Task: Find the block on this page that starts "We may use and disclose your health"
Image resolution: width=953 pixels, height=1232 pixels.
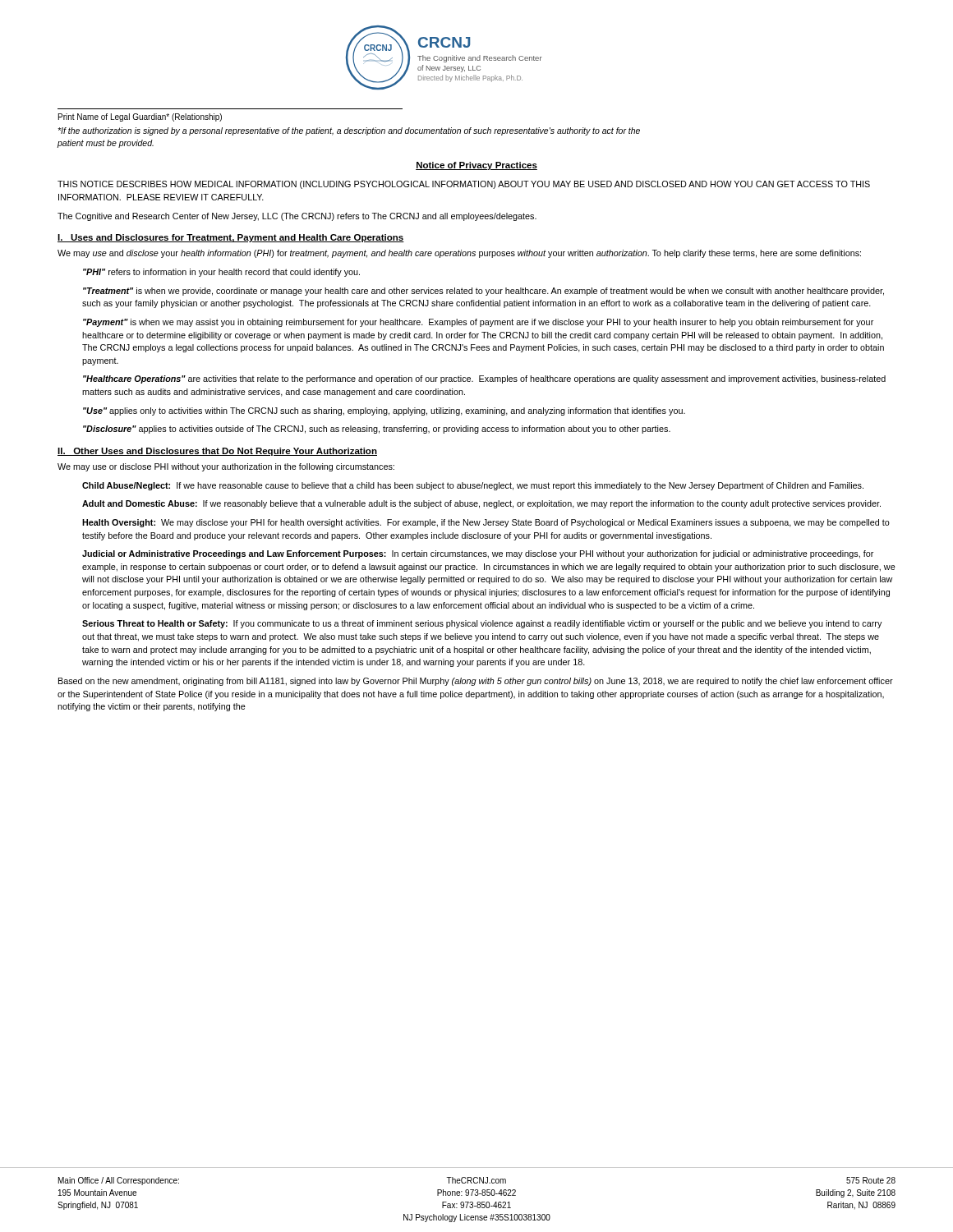Action: click(x=460, y=253)
